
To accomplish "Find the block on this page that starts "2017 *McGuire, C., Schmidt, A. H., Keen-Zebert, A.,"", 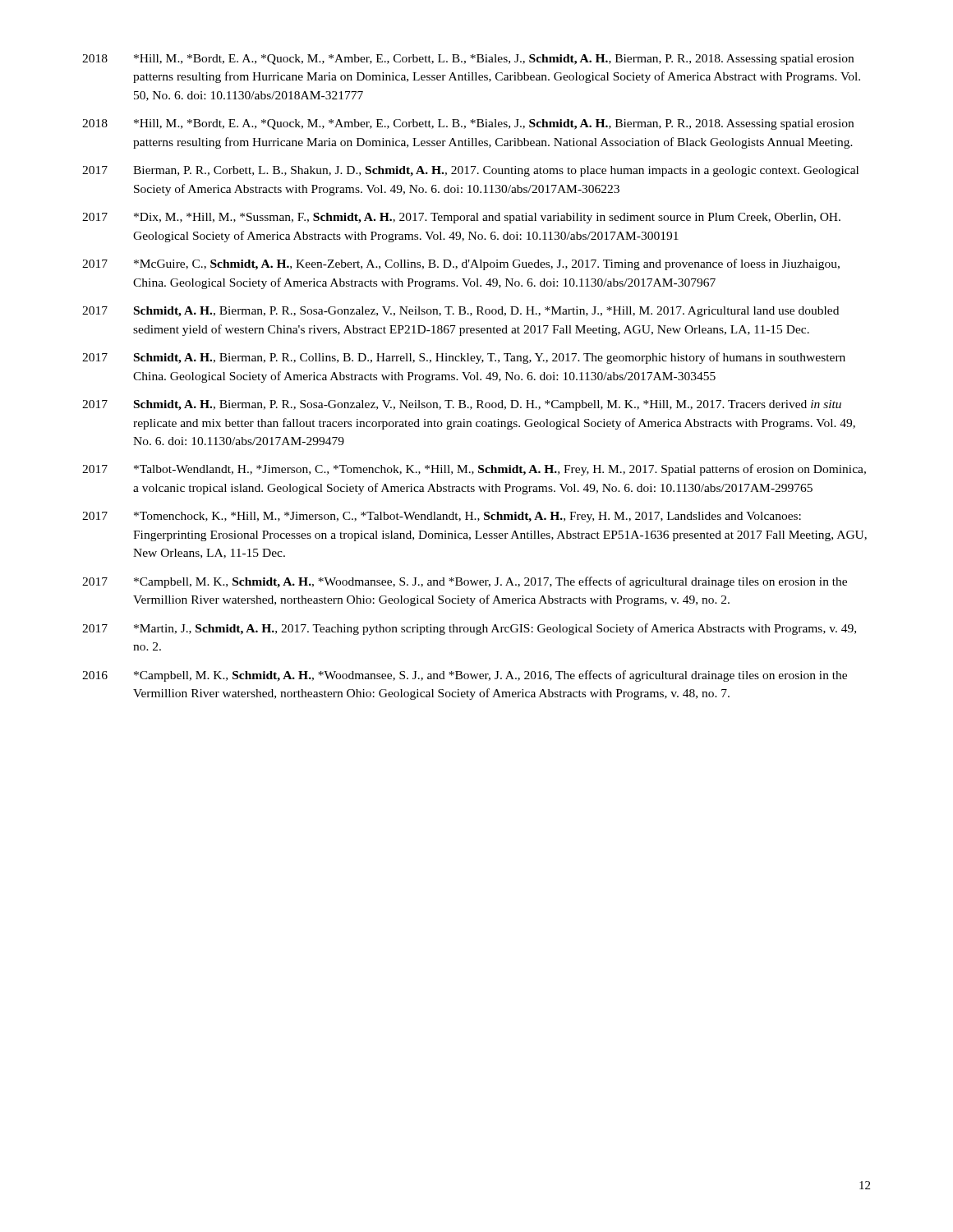I will [x=476, y=273].
